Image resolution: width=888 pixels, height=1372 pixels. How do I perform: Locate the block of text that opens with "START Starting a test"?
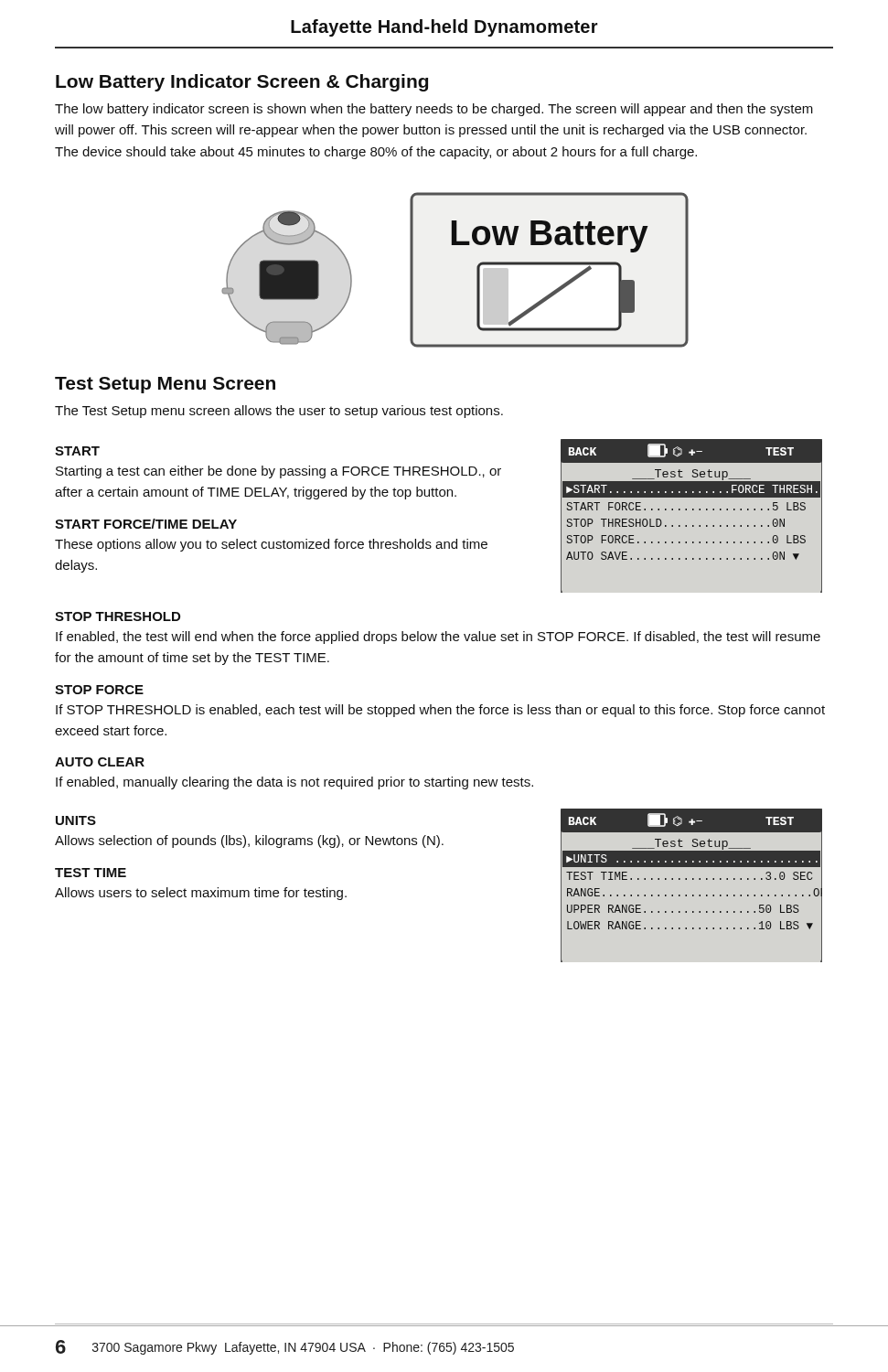pyautogui.click(x=293, y=473)
